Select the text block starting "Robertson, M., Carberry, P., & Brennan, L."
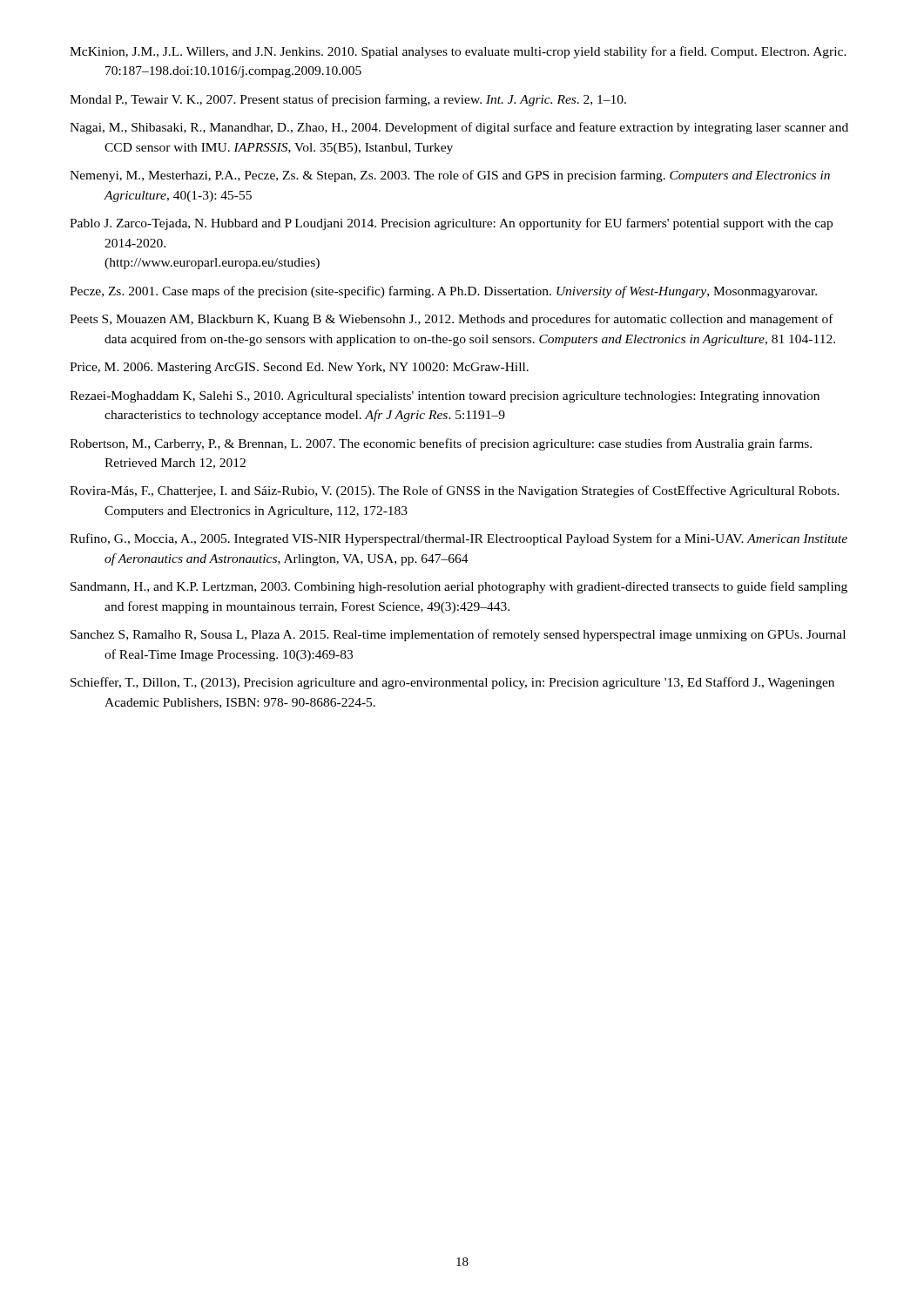 point(441,452)
